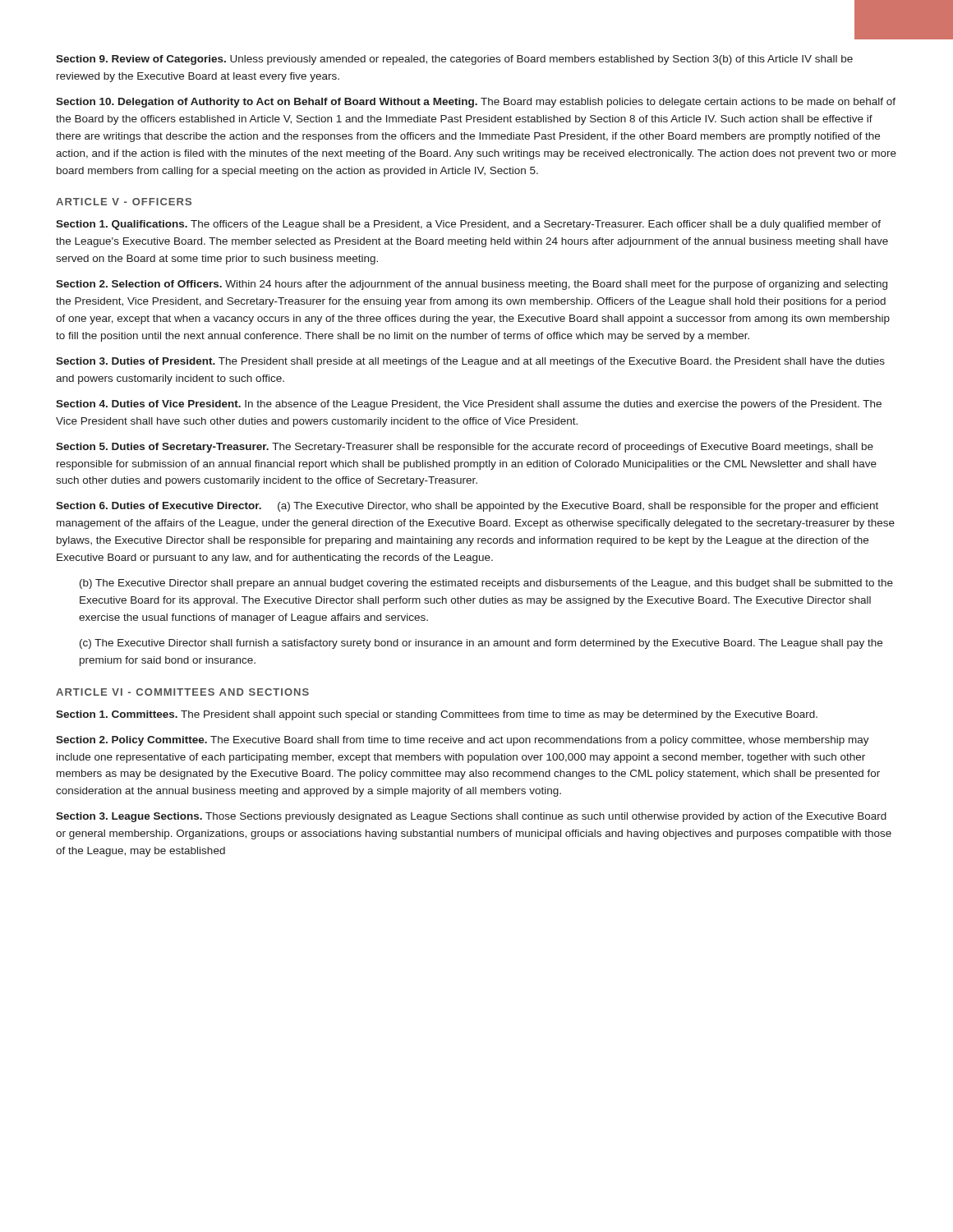Click the passage that begins "Section 1. Committees."
The height and width of the screenshot is (1232, 953).
coord(476,715)
